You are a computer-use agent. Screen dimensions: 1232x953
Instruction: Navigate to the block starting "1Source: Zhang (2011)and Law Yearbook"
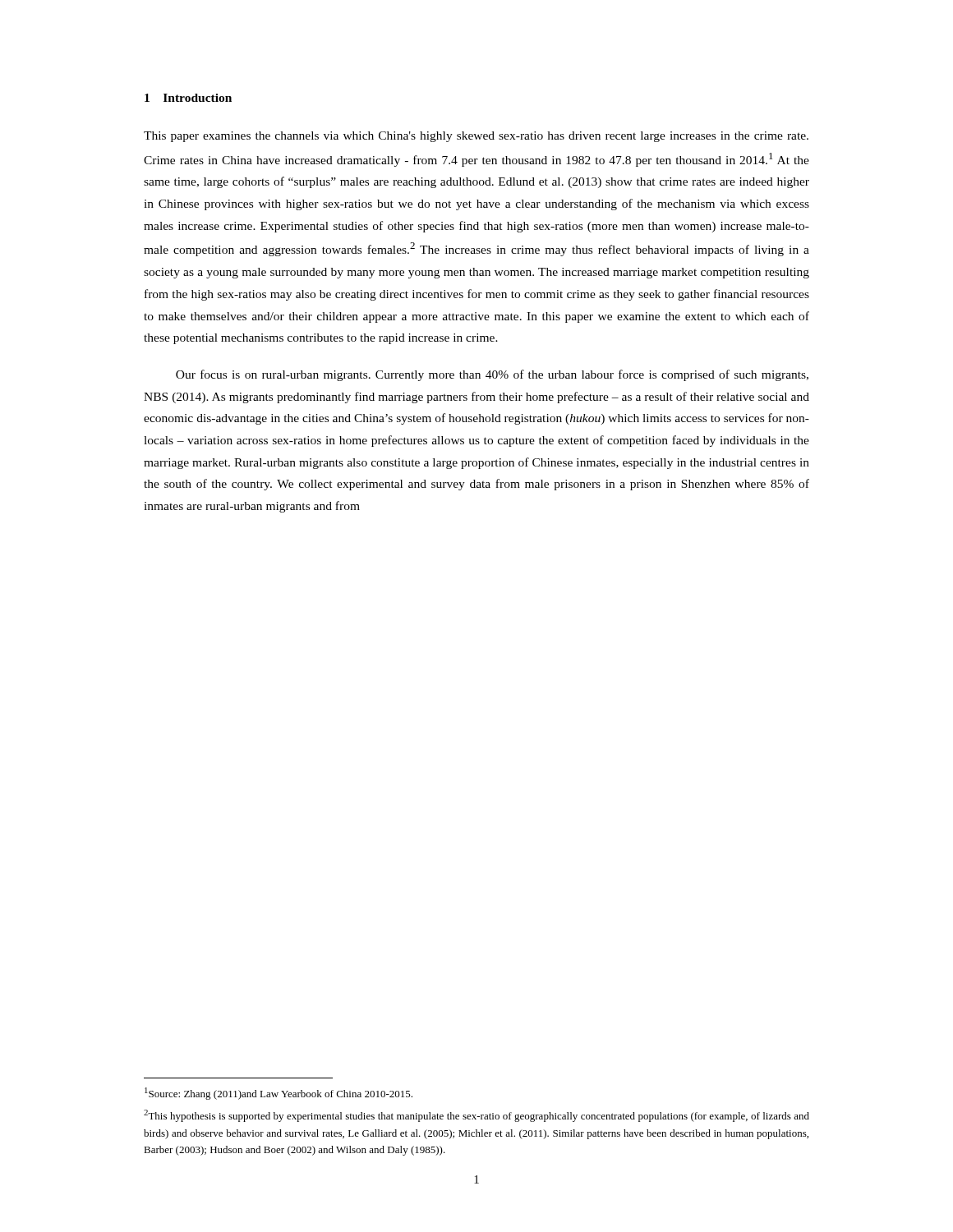[279, 1092]
